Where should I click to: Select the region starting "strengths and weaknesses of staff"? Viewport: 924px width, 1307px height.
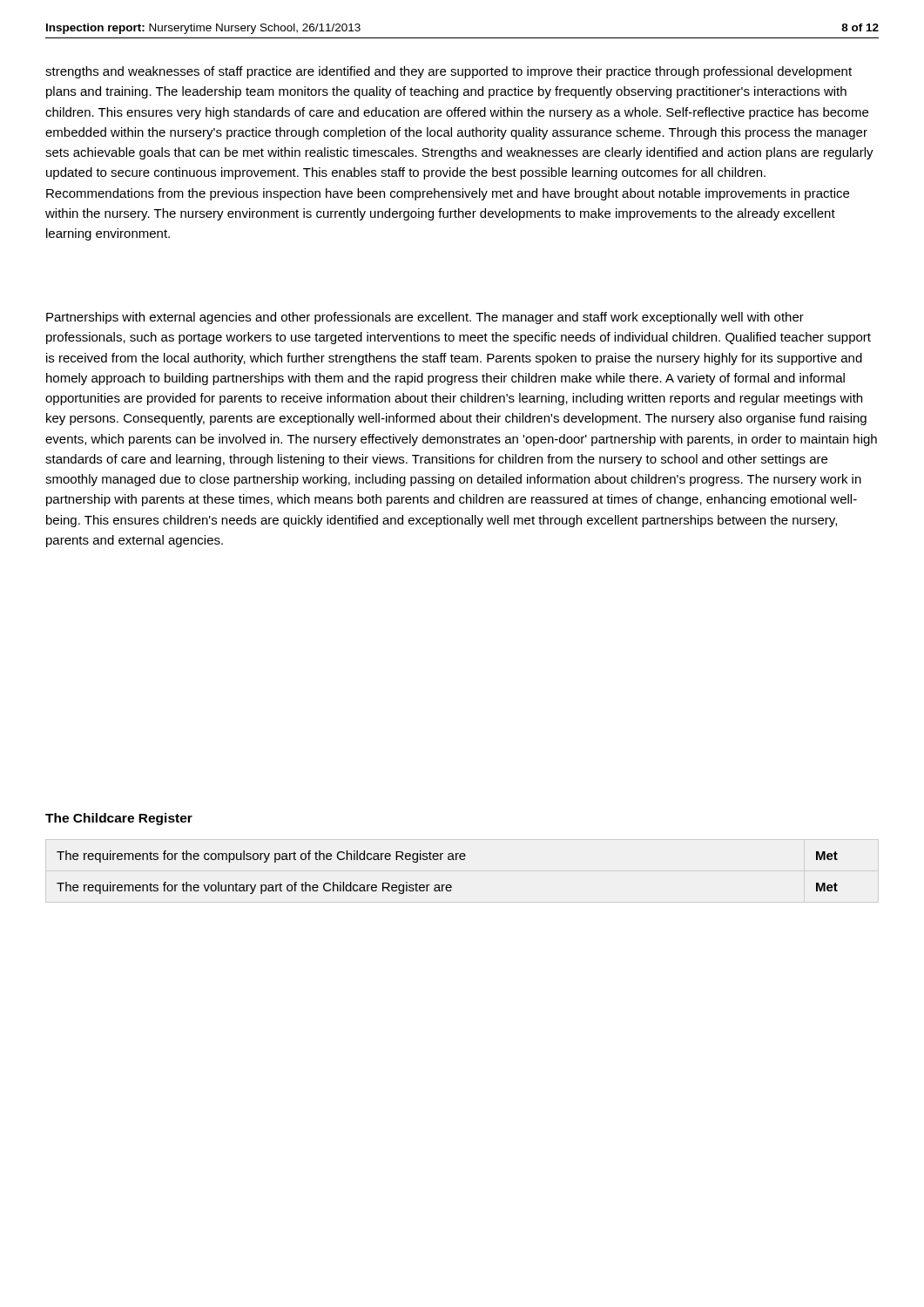459,152
